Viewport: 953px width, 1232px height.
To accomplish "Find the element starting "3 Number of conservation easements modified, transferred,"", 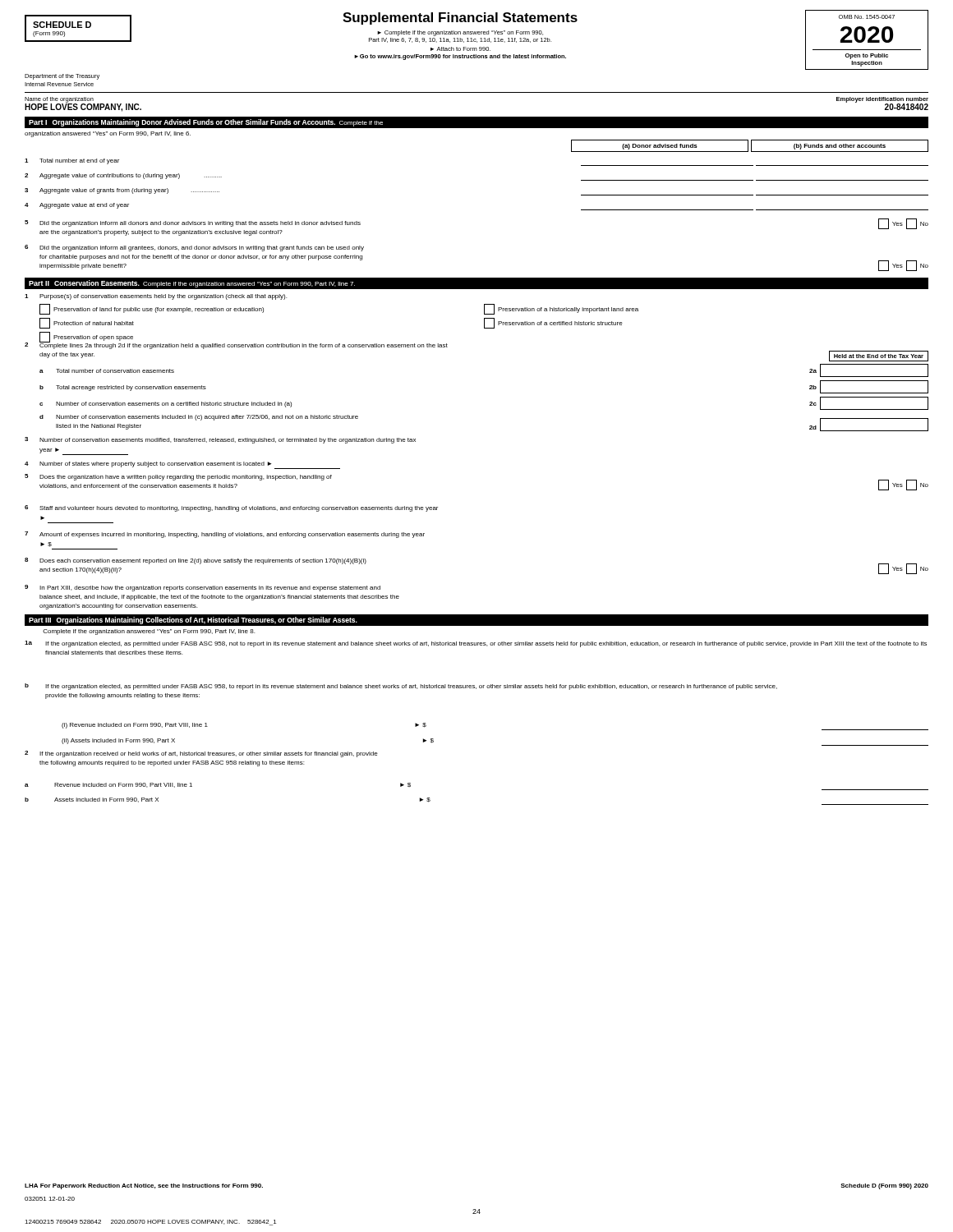I will pos(220,440).
